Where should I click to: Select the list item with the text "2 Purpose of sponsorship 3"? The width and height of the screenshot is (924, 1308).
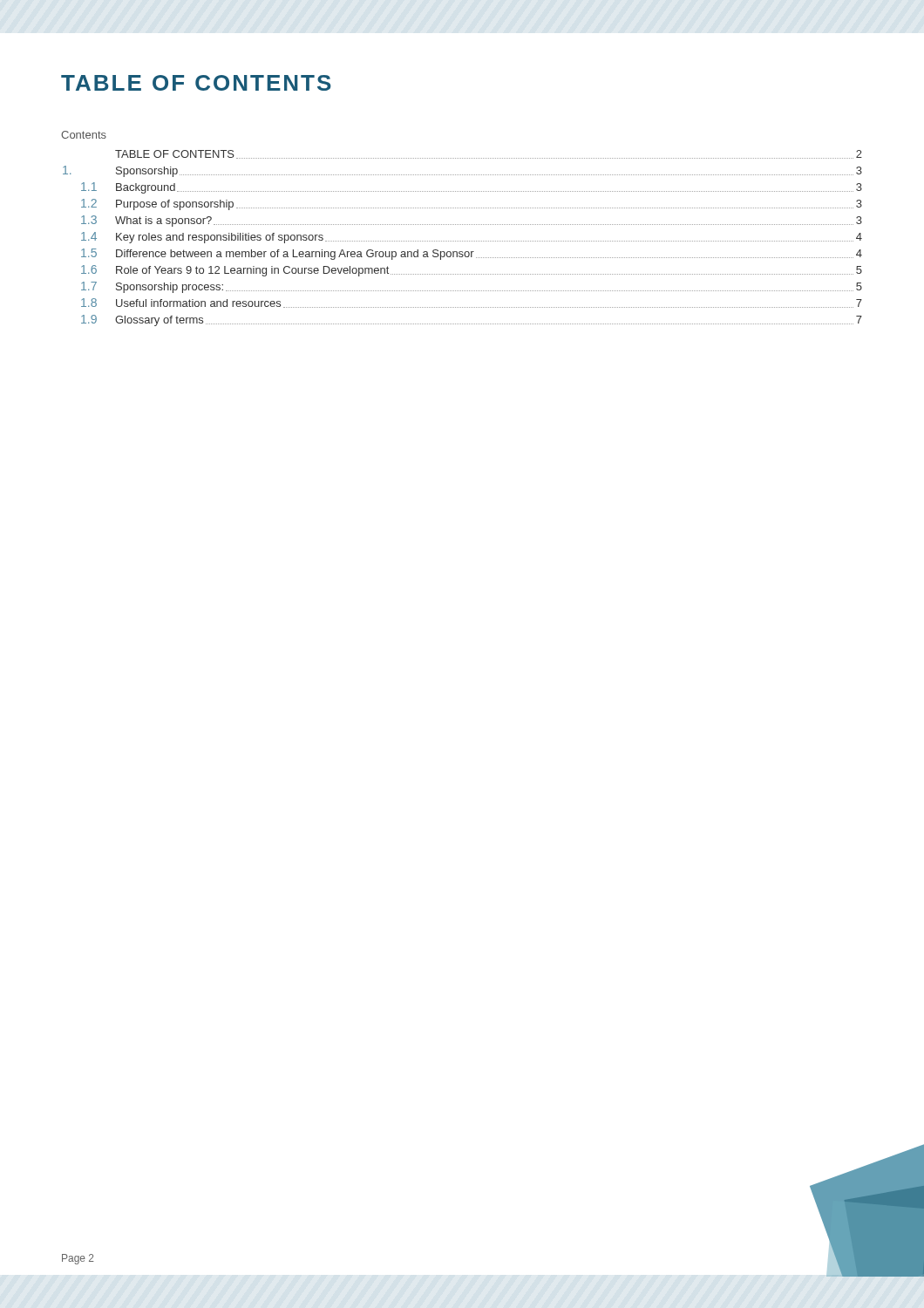[x=462, y=203]
